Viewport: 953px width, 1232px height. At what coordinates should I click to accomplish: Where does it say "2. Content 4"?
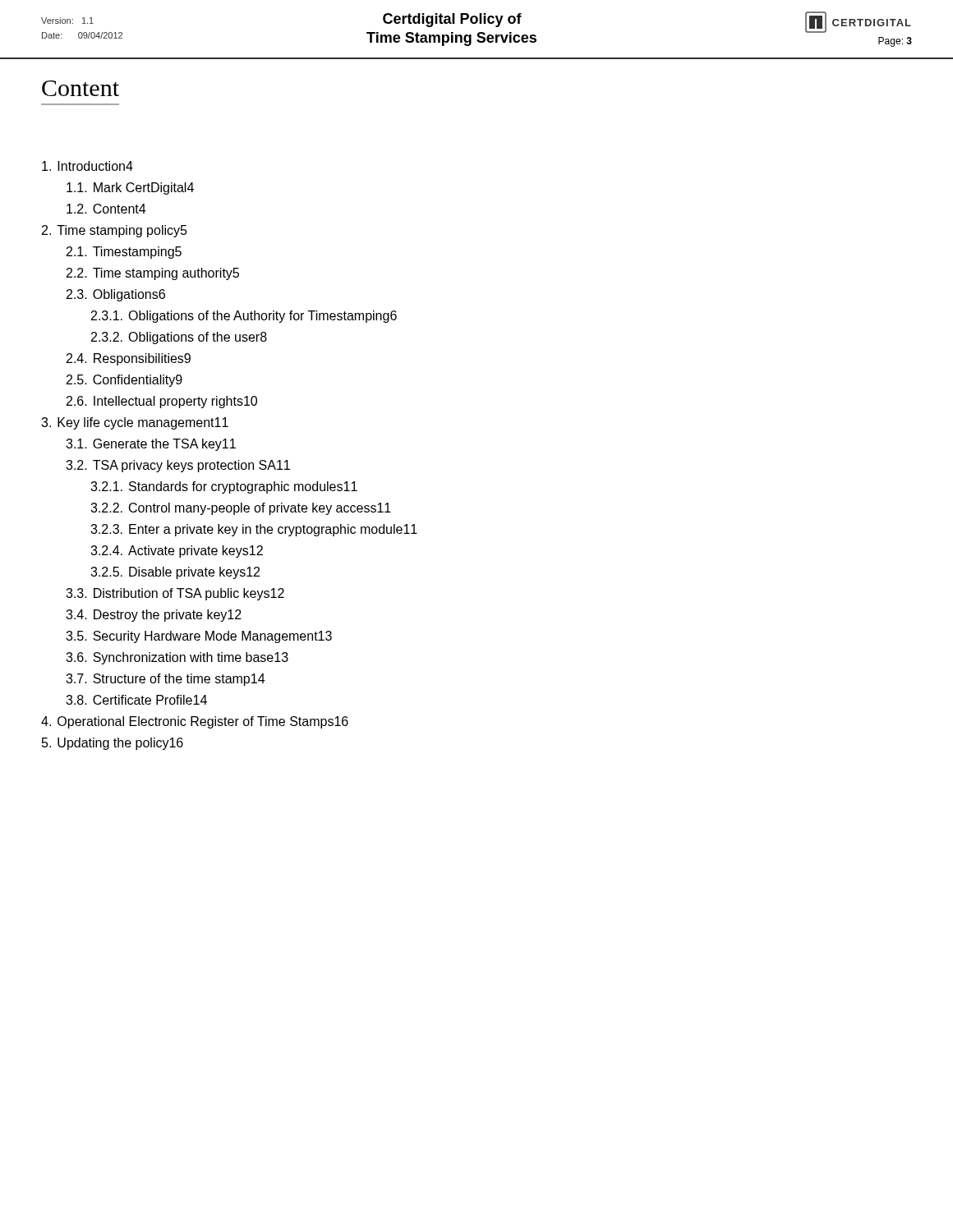[x=106, y=209]
